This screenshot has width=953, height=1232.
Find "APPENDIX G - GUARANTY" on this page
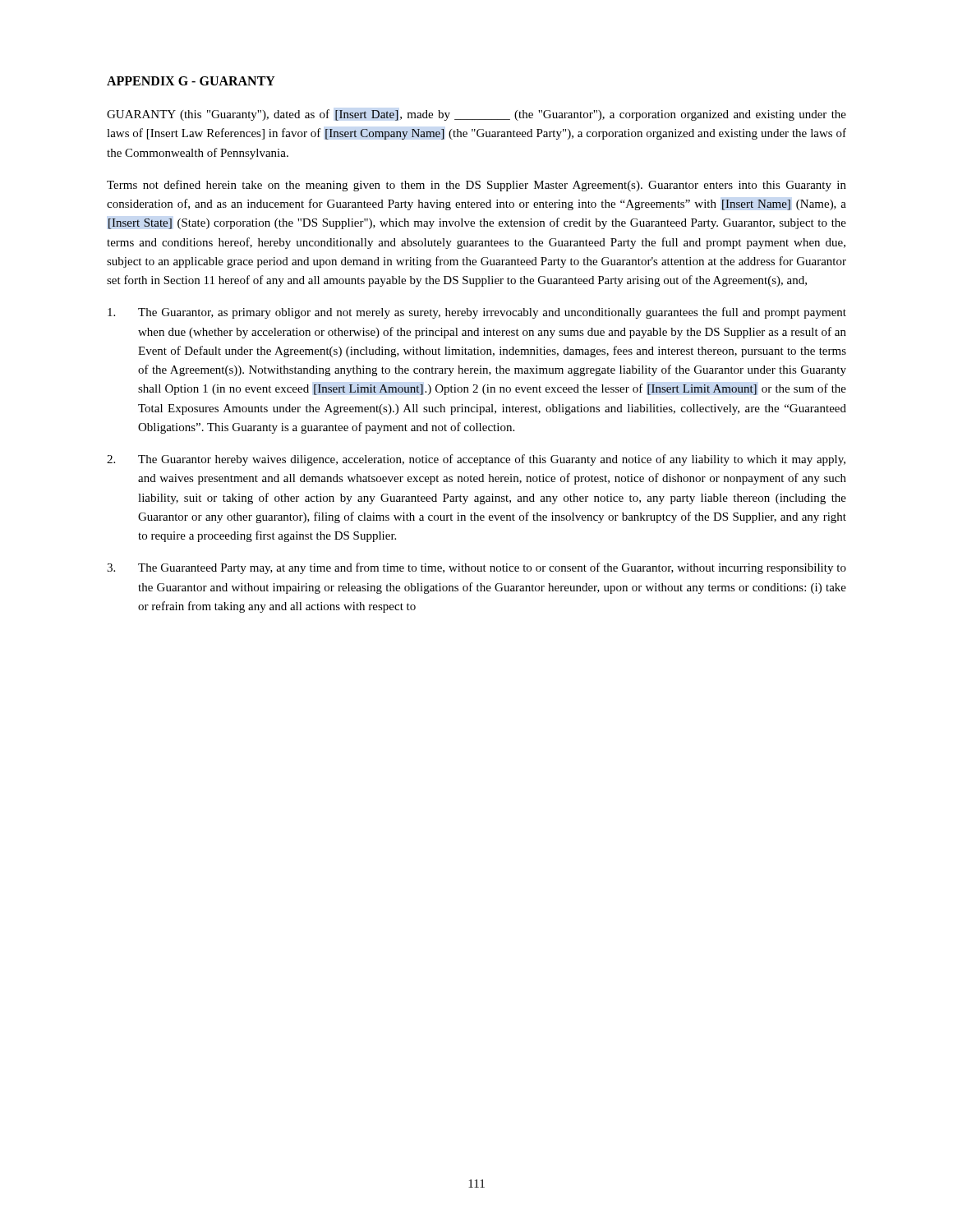[191, 81]
